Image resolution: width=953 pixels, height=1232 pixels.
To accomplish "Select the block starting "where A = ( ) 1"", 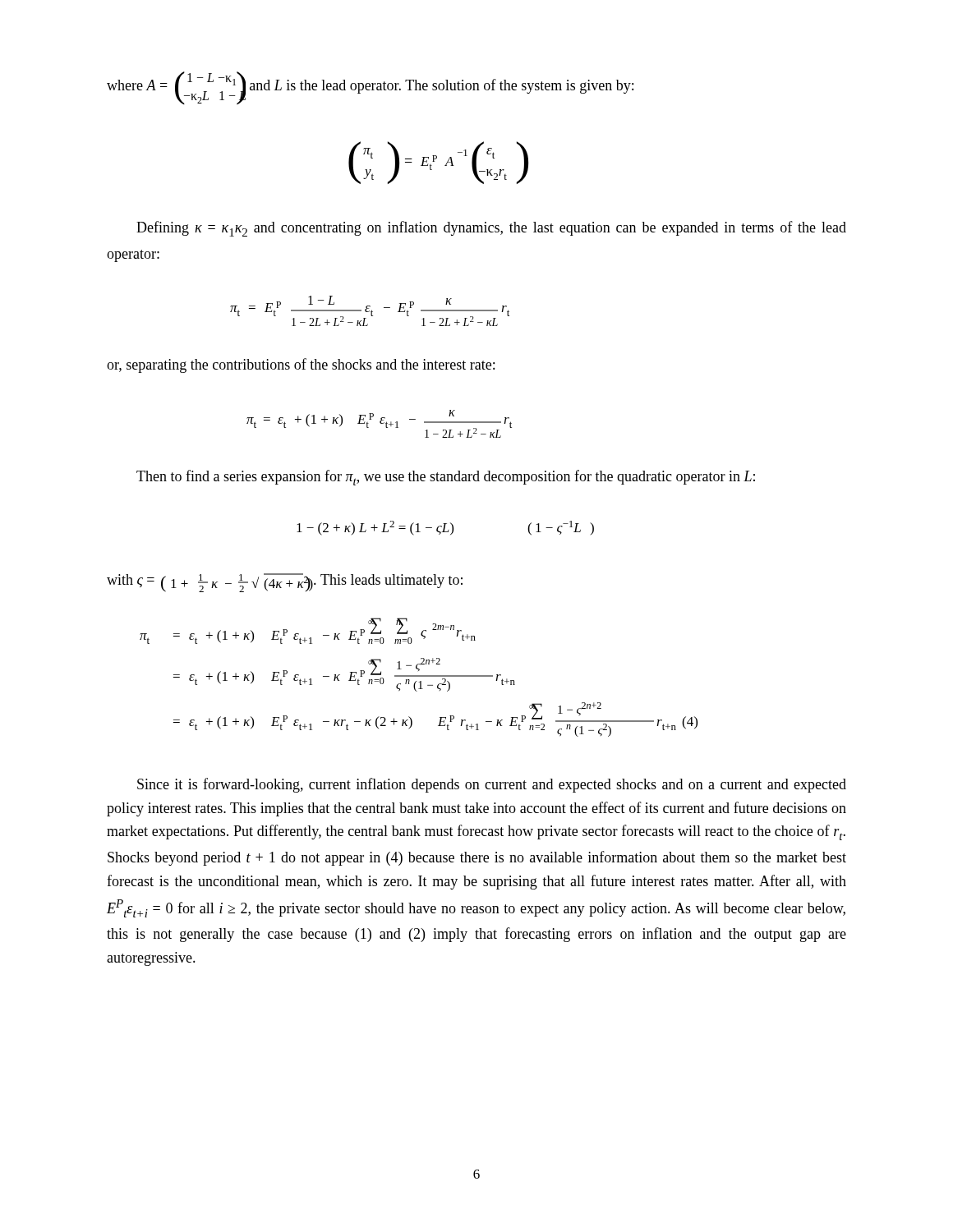I will 371,87.
